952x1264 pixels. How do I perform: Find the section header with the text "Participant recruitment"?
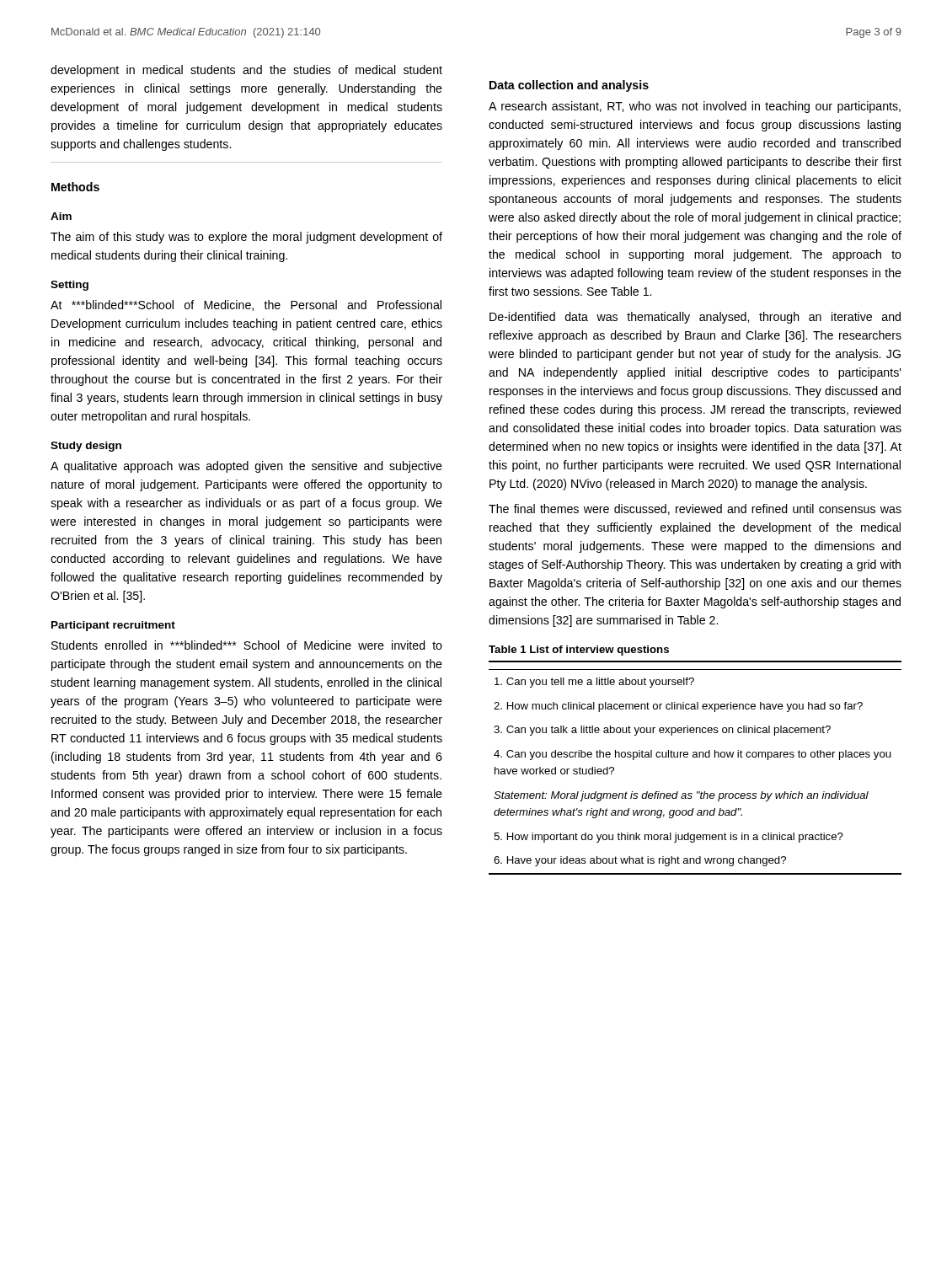pyautogui.click(x=113, y=625)
